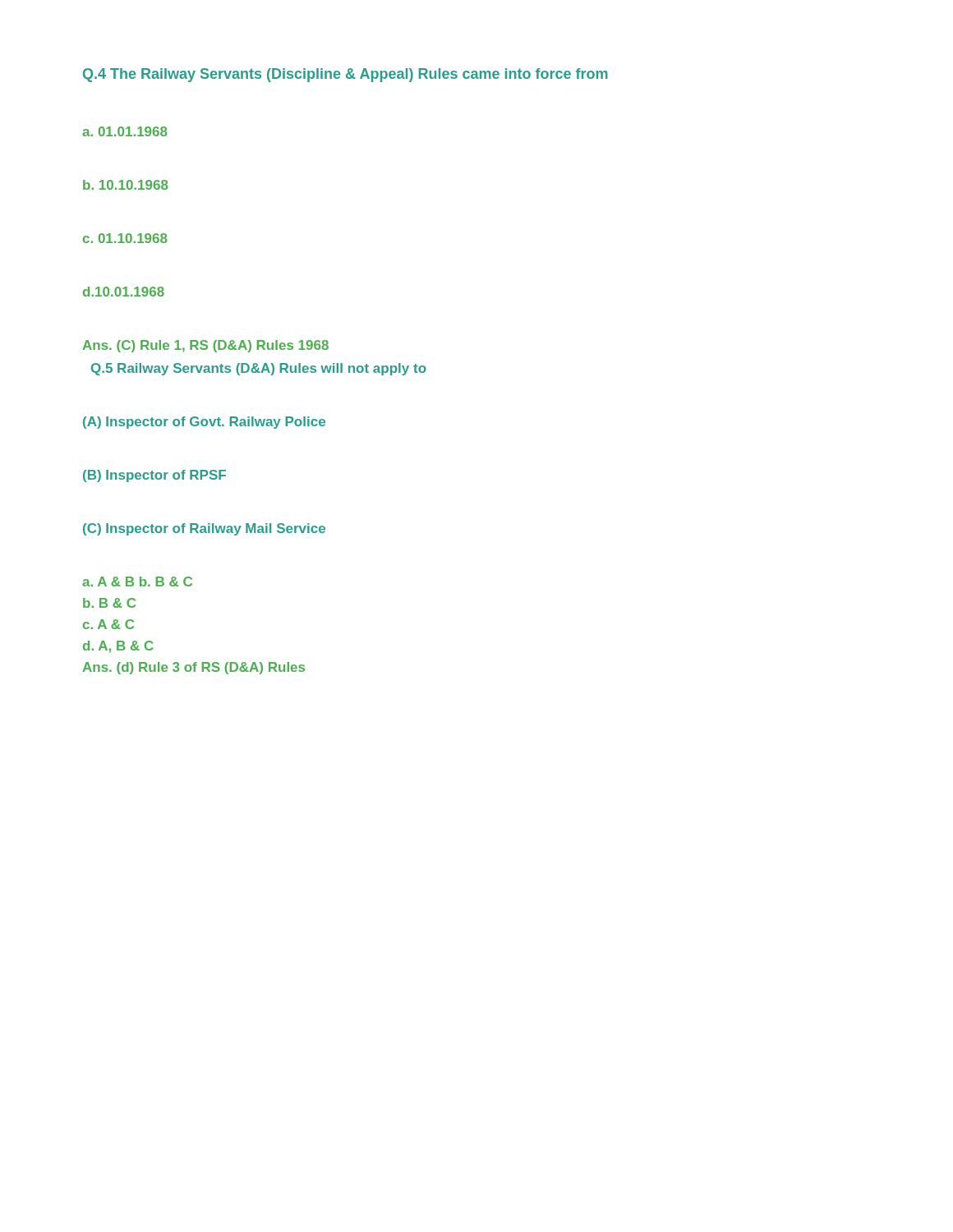Locate the text block that says "Q.5 Railway Servants (D&A) Rules will not apply"
Screen dimensions: 1232x953
click(x=258, y=368)
